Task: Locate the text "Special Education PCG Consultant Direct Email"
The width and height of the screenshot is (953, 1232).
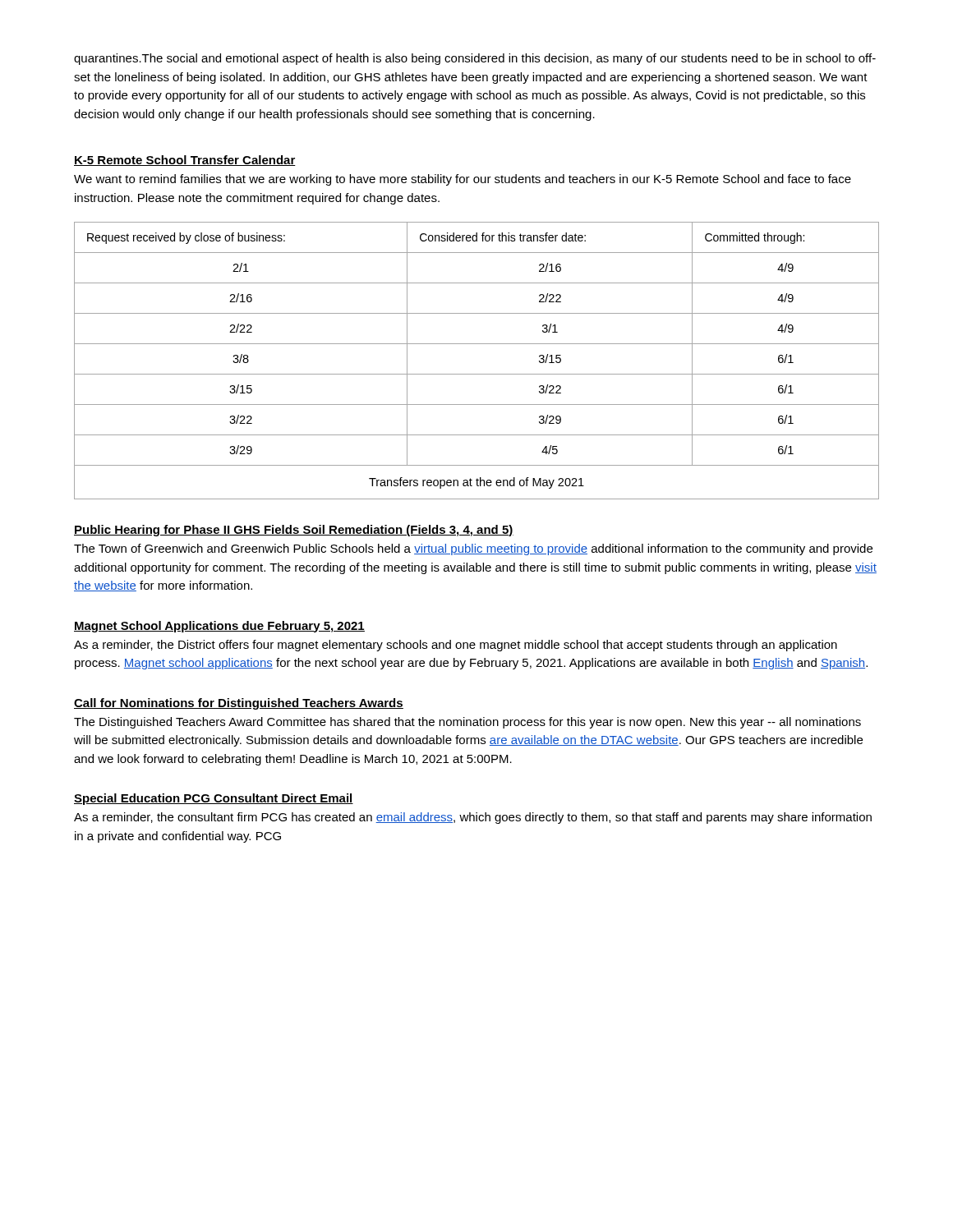Action: click(213, 798)
